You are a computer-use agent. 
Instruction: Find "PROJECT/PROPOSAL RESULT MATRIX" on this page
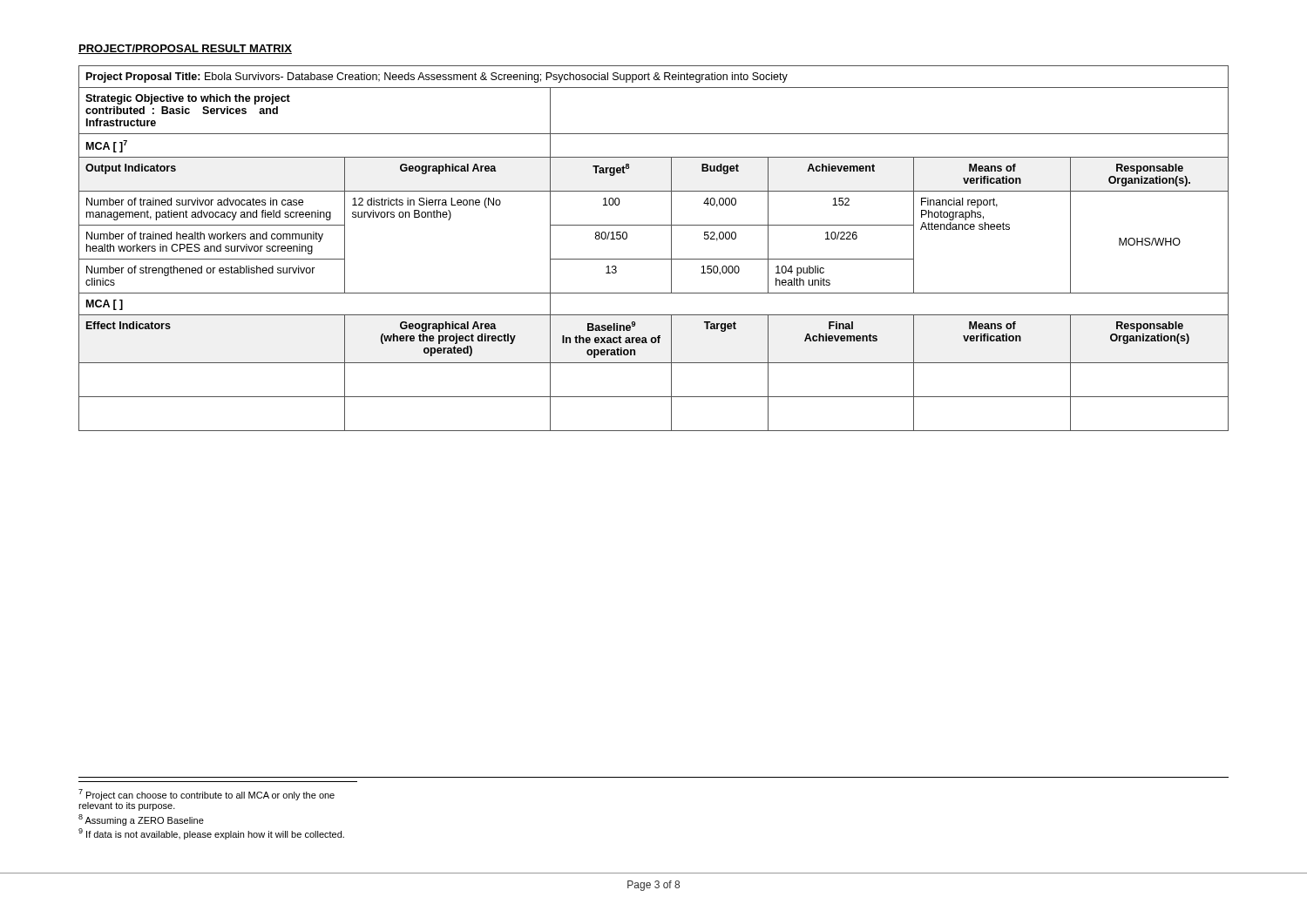click(x=185, y=48)
